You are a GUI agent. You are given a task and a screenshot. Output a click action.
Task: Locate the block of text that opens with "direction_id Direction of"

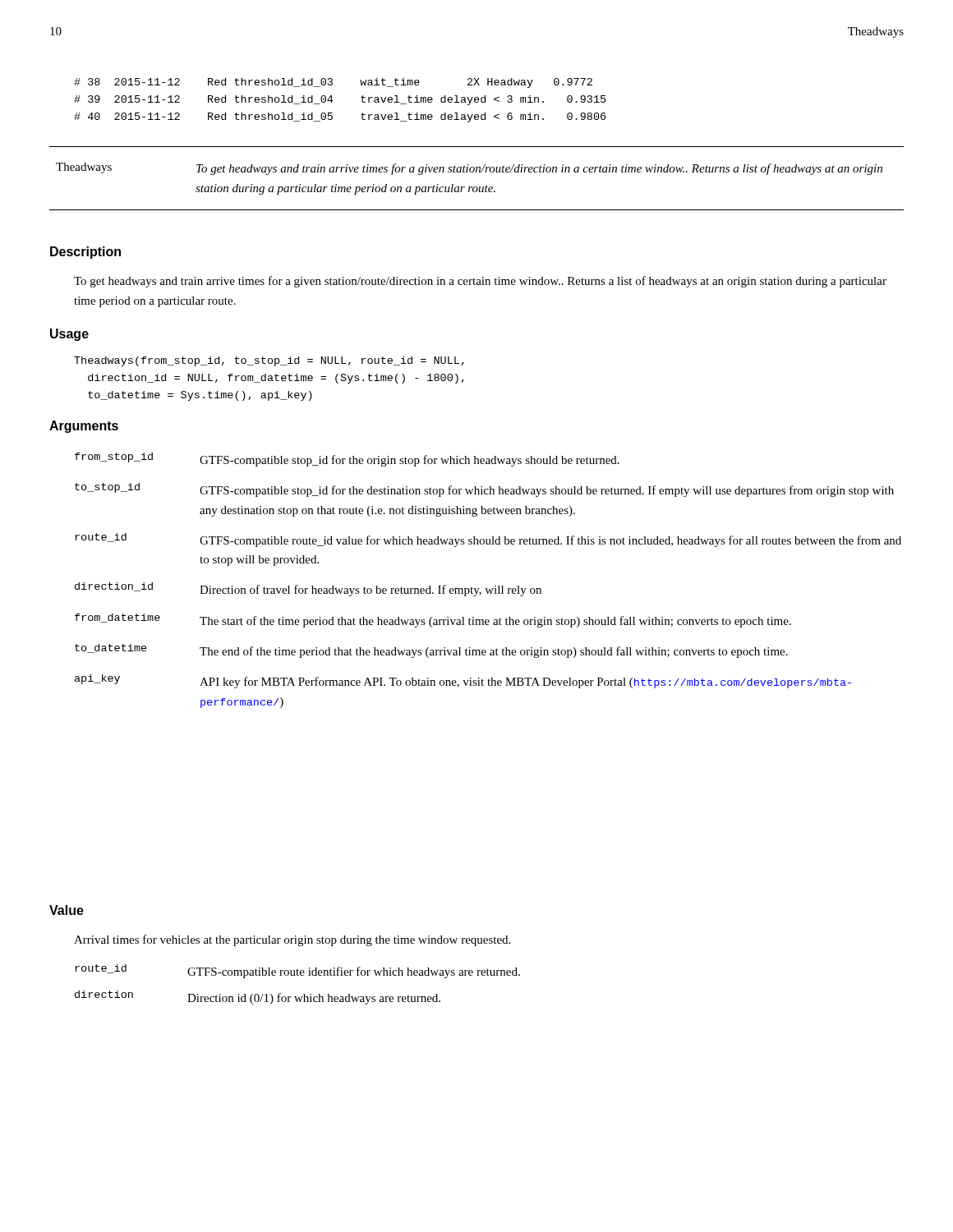[489, 593]
